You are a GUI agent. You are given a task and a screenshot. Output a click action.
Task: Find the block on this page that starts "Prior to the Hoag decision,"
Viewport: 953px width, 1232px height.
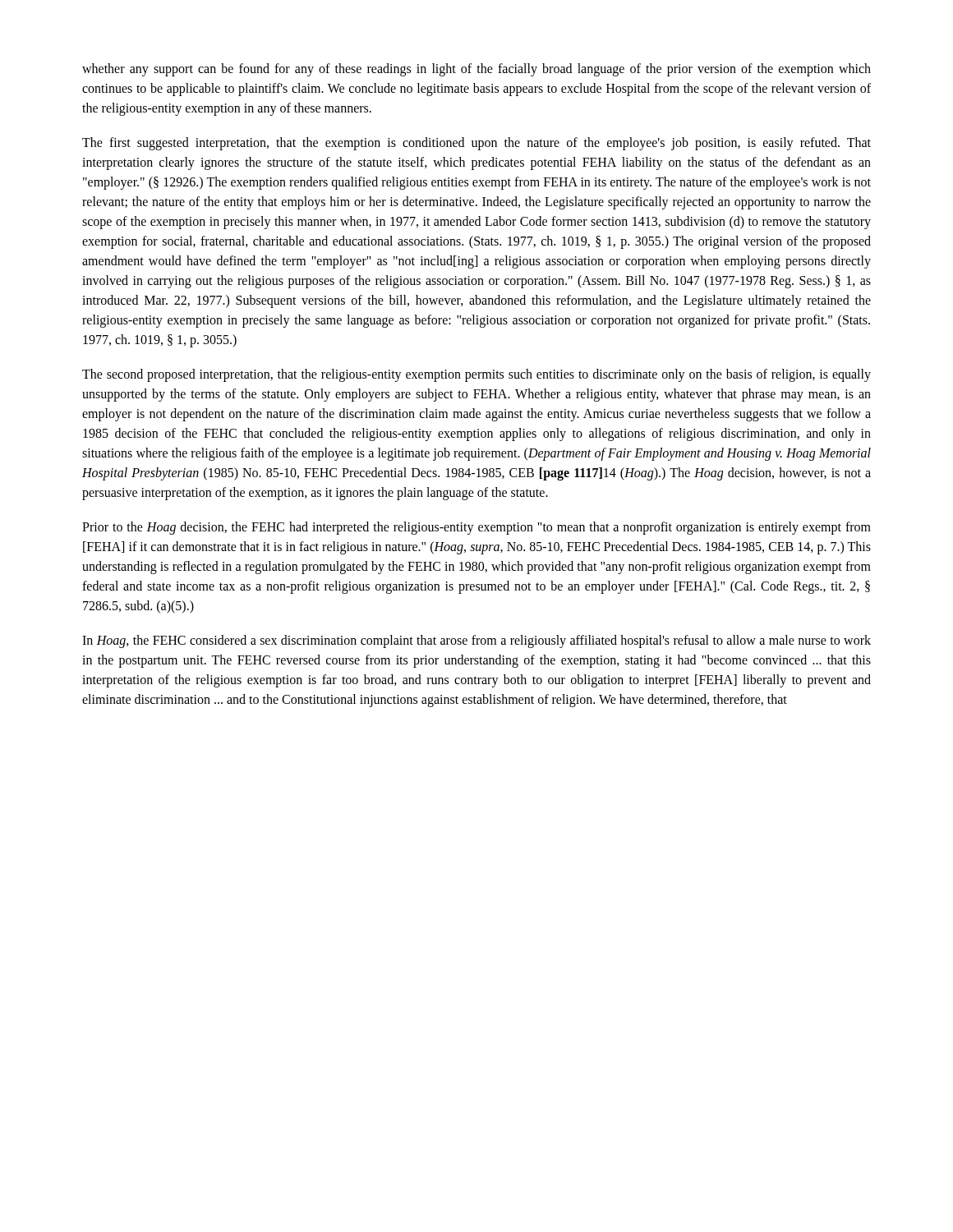476,566
